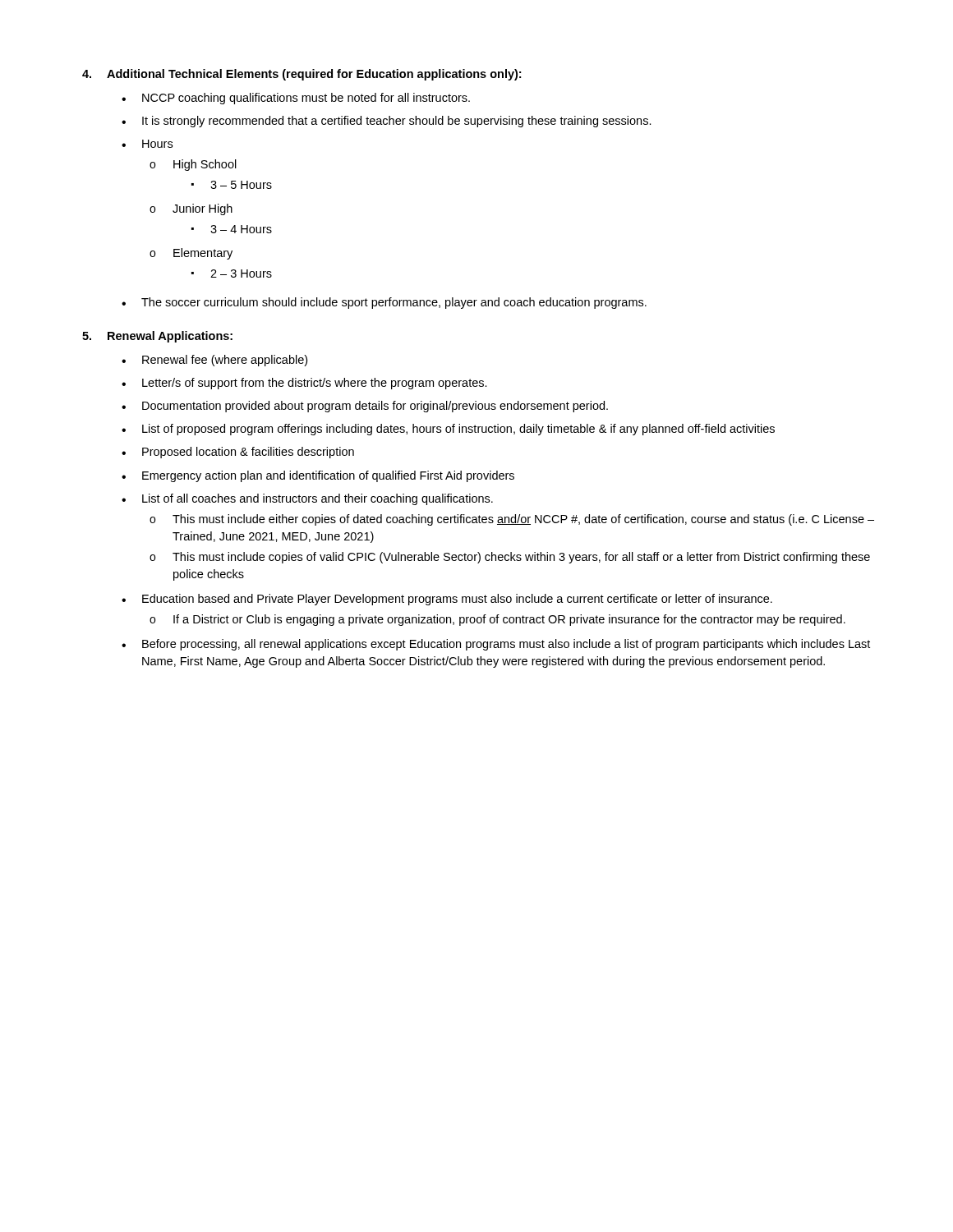Find the list item that says "• Renewal fee (where applicable)"
This screenshot has height=1232, width=953.
click(214, 361)
